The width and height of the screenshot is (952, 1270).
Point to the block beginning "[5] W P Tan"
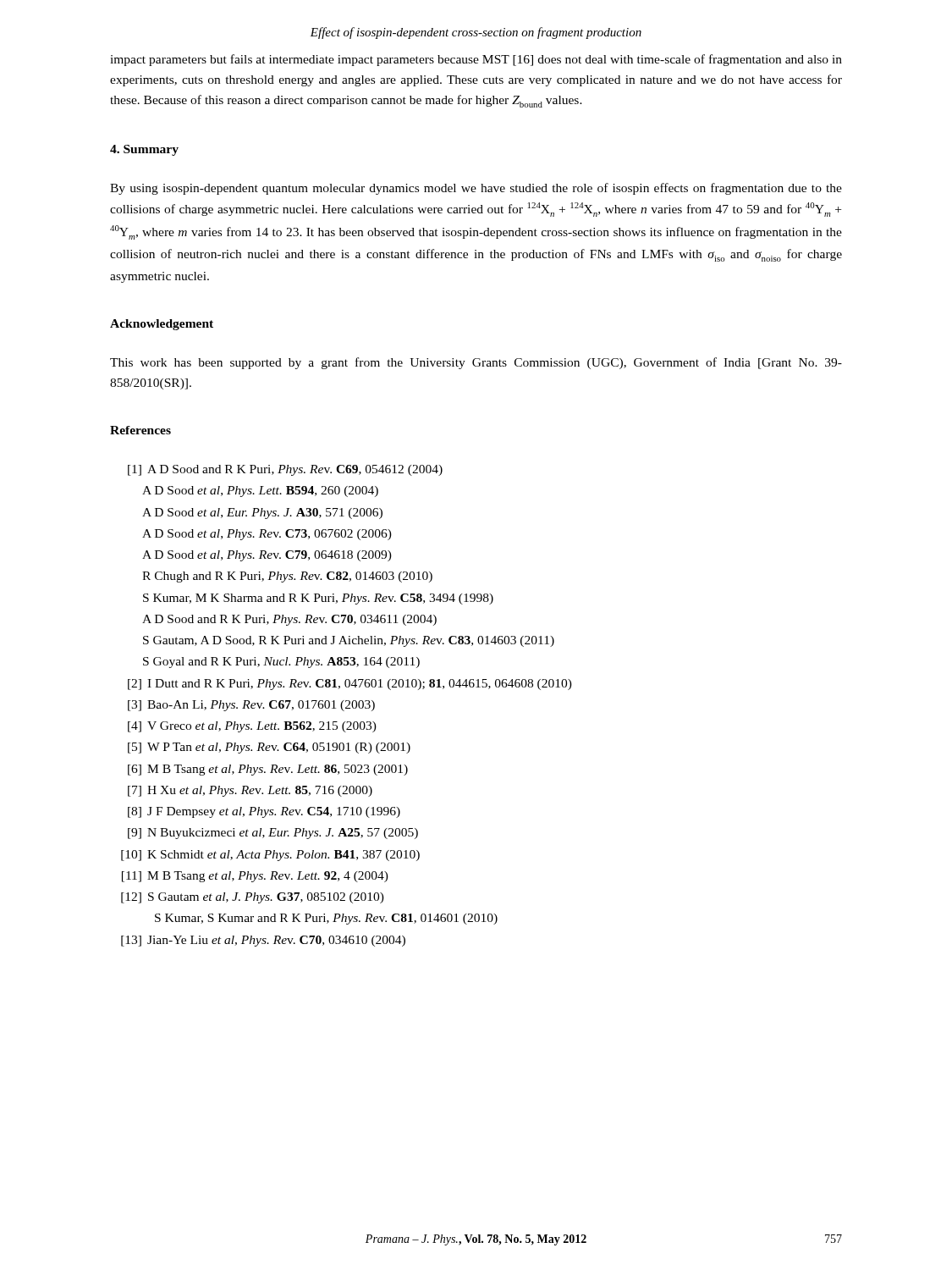point(269,748)
